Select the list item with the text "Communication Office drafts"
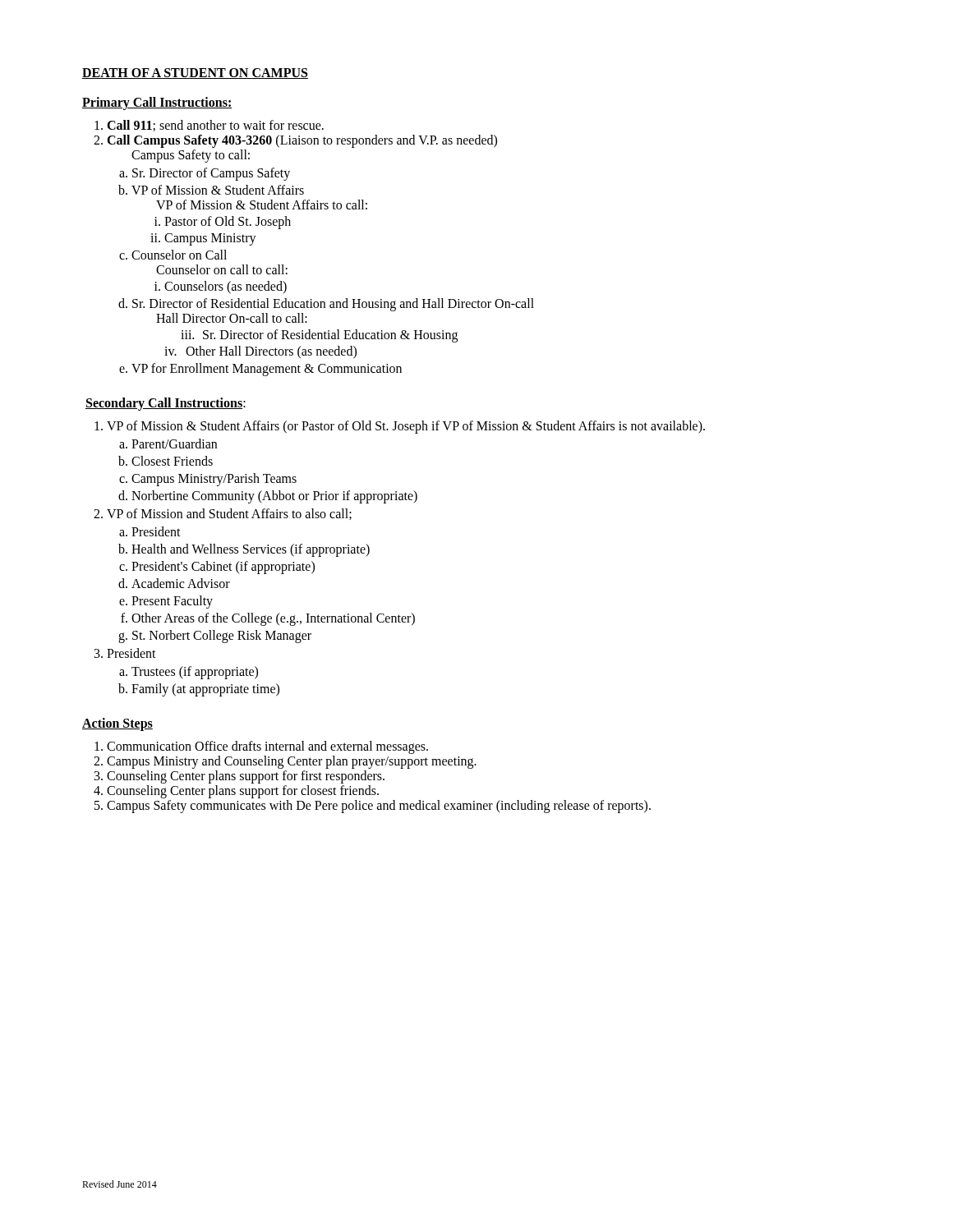The width and height of the screenshot is (953, 1232). click(x=267, y=747)
